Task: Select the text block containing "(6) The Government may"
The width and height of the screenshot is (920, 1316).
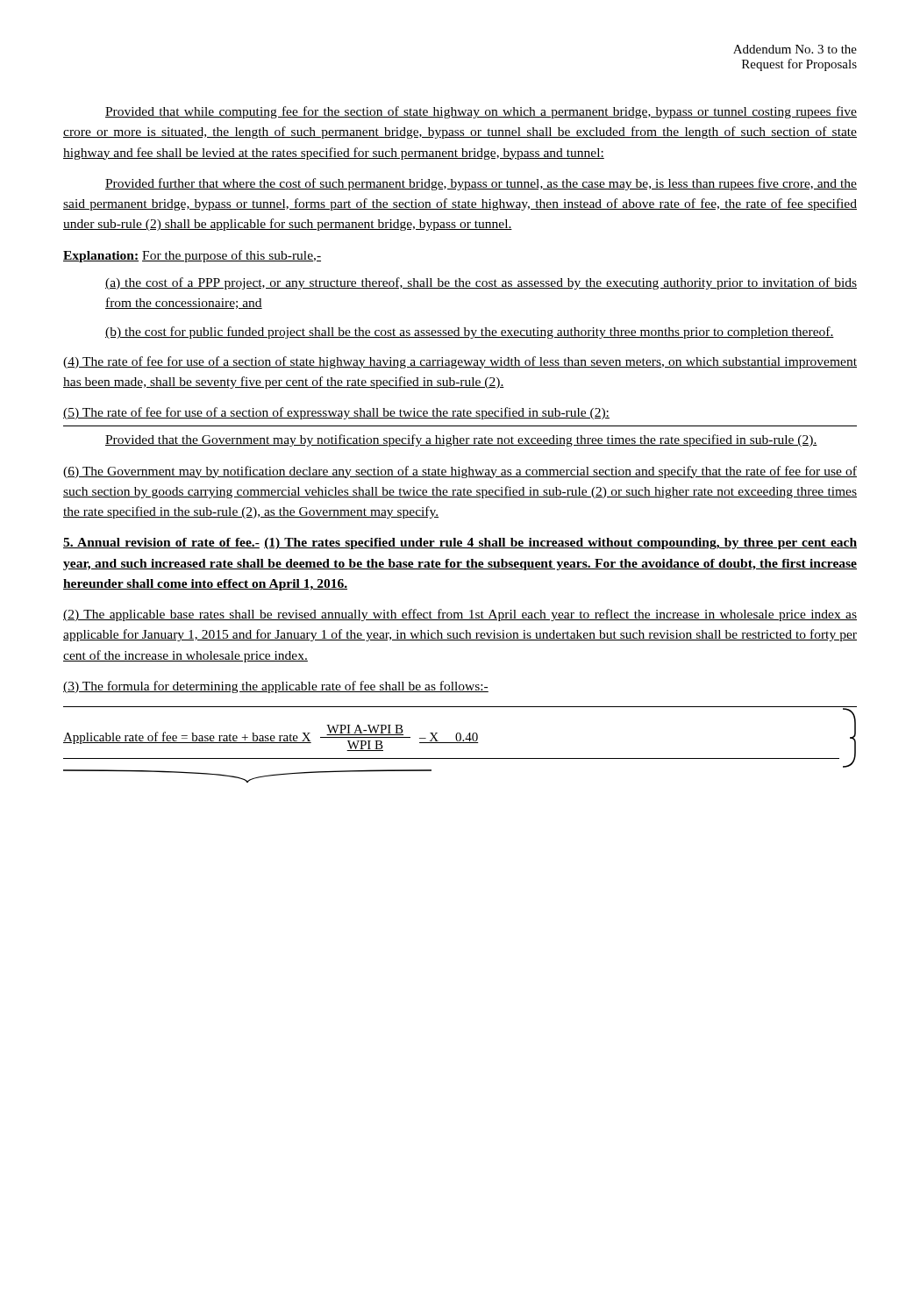Action: coord(460,491)
